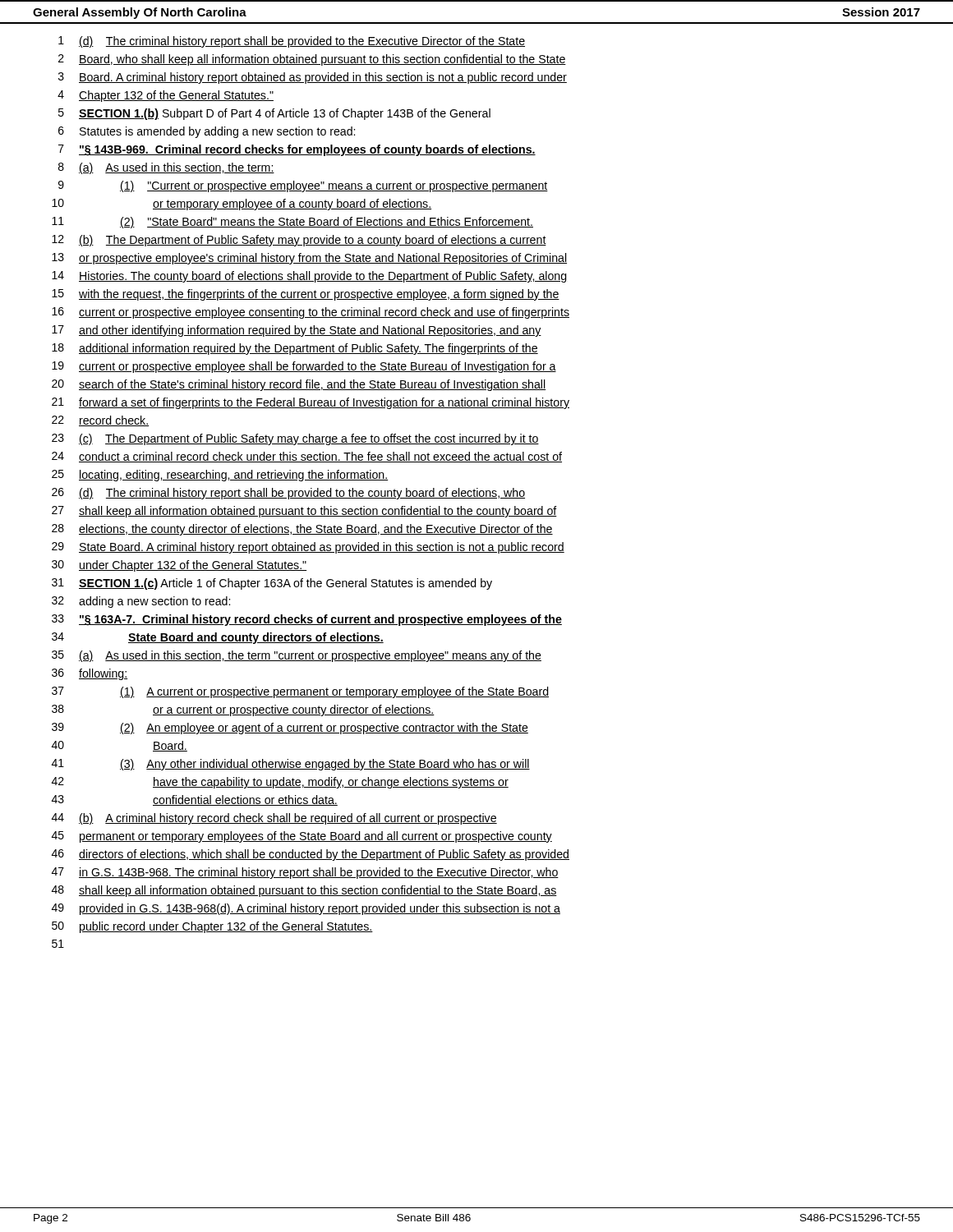The width and height of the screenshot is (953, 1232).
Task: Locate the text block with the text "31 SECTION 1.(c) Article 1 of Chapter"
Action: 476,592
